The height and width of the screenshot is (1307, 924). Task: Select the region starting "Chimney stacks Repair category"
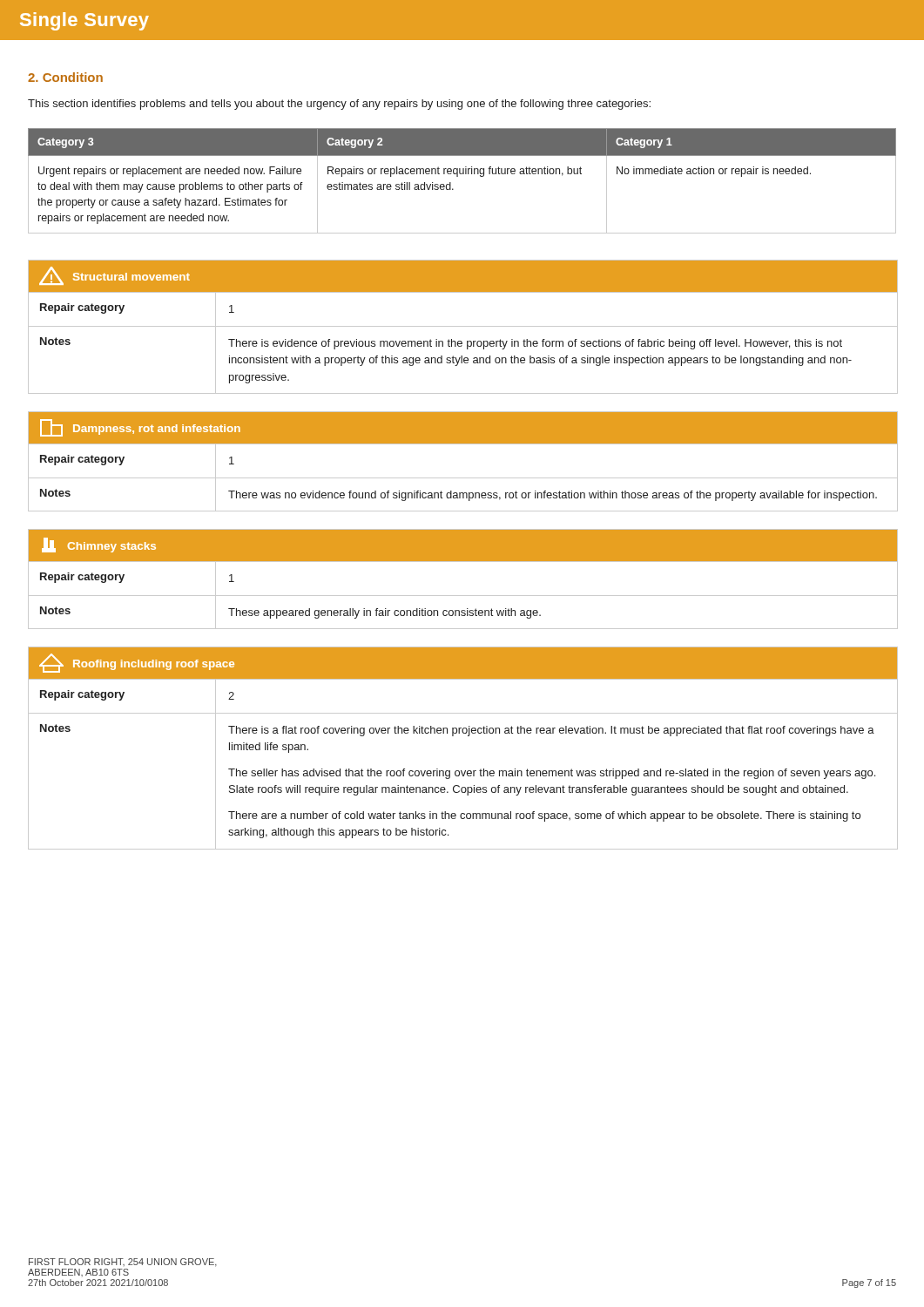pyautogui.click(x=463, y=579)
